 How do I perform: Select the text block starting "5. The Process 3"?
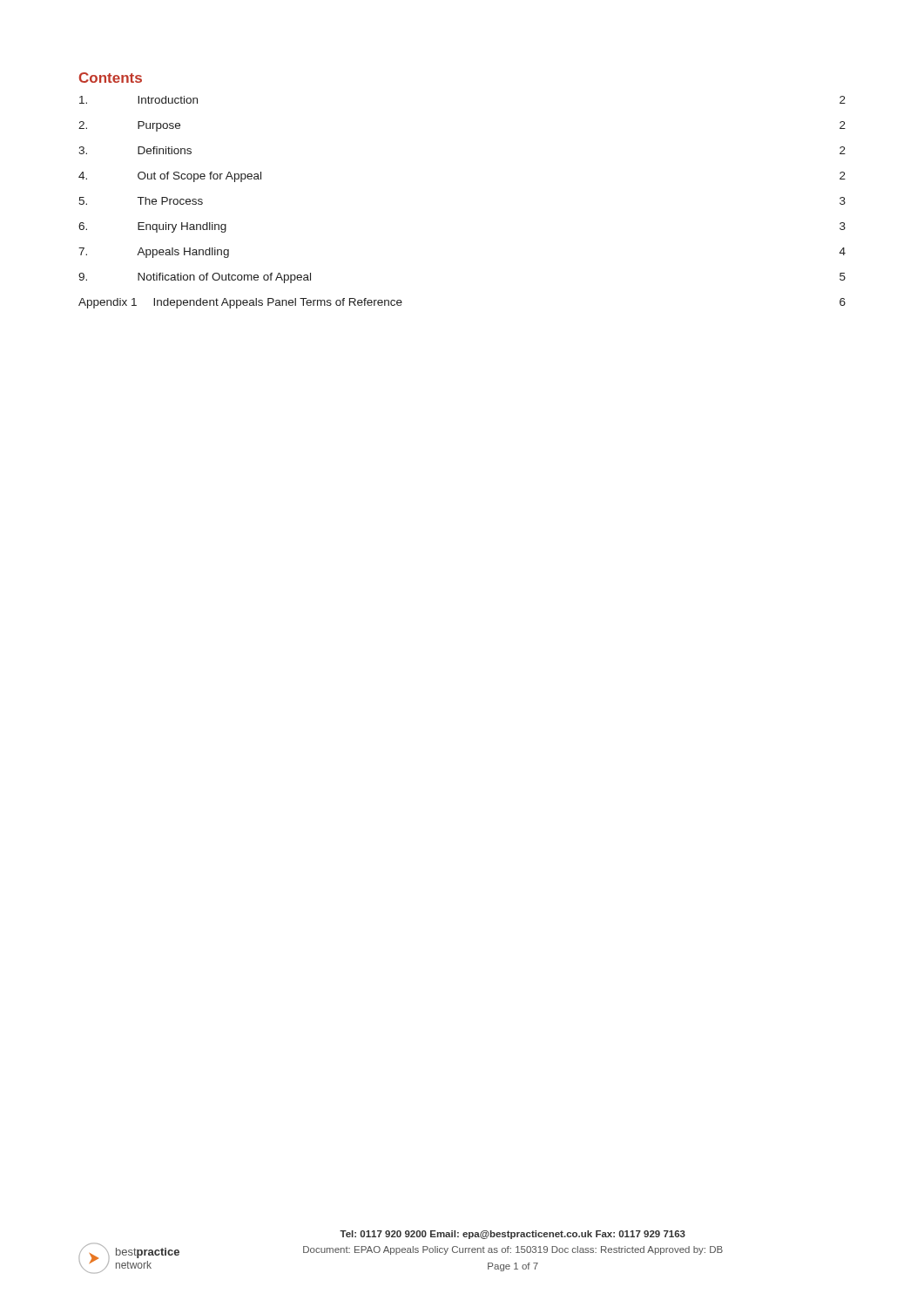coord(81,200)
